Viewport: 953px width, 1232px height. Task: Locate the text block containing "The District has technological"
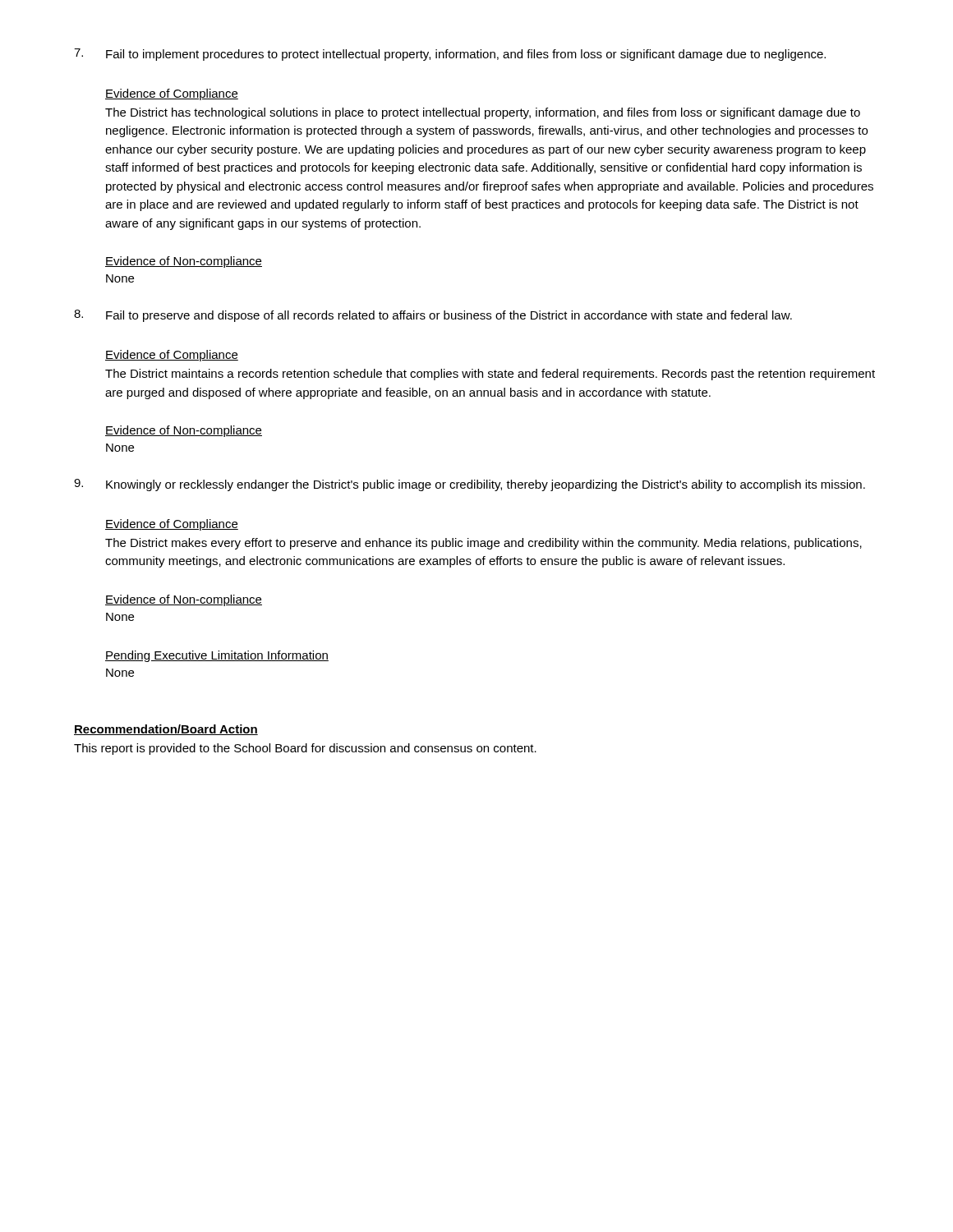[489, 167]
